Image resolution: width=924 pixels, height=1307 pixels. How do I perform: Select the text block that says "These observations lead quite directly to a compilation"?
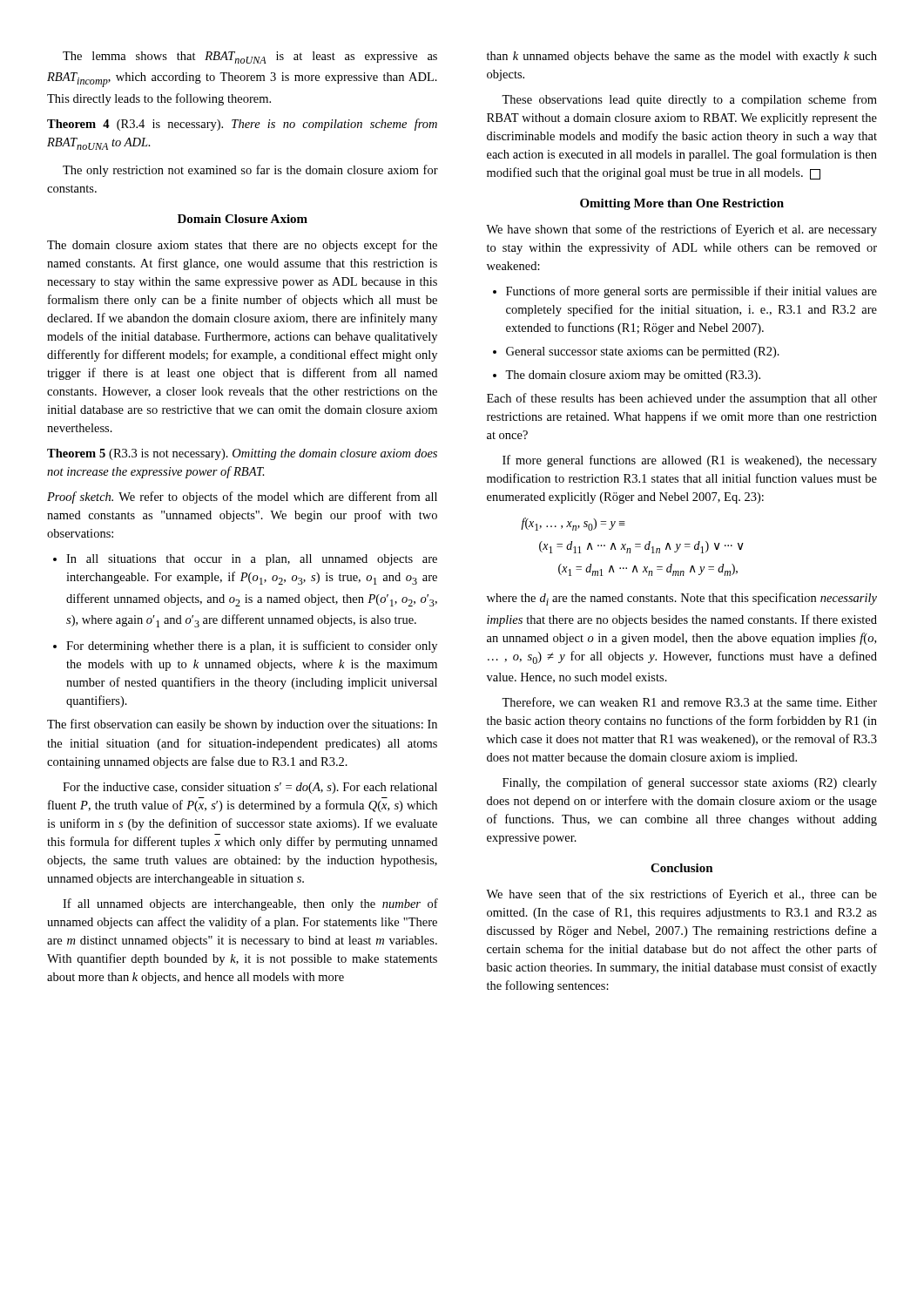coord(682,136)
